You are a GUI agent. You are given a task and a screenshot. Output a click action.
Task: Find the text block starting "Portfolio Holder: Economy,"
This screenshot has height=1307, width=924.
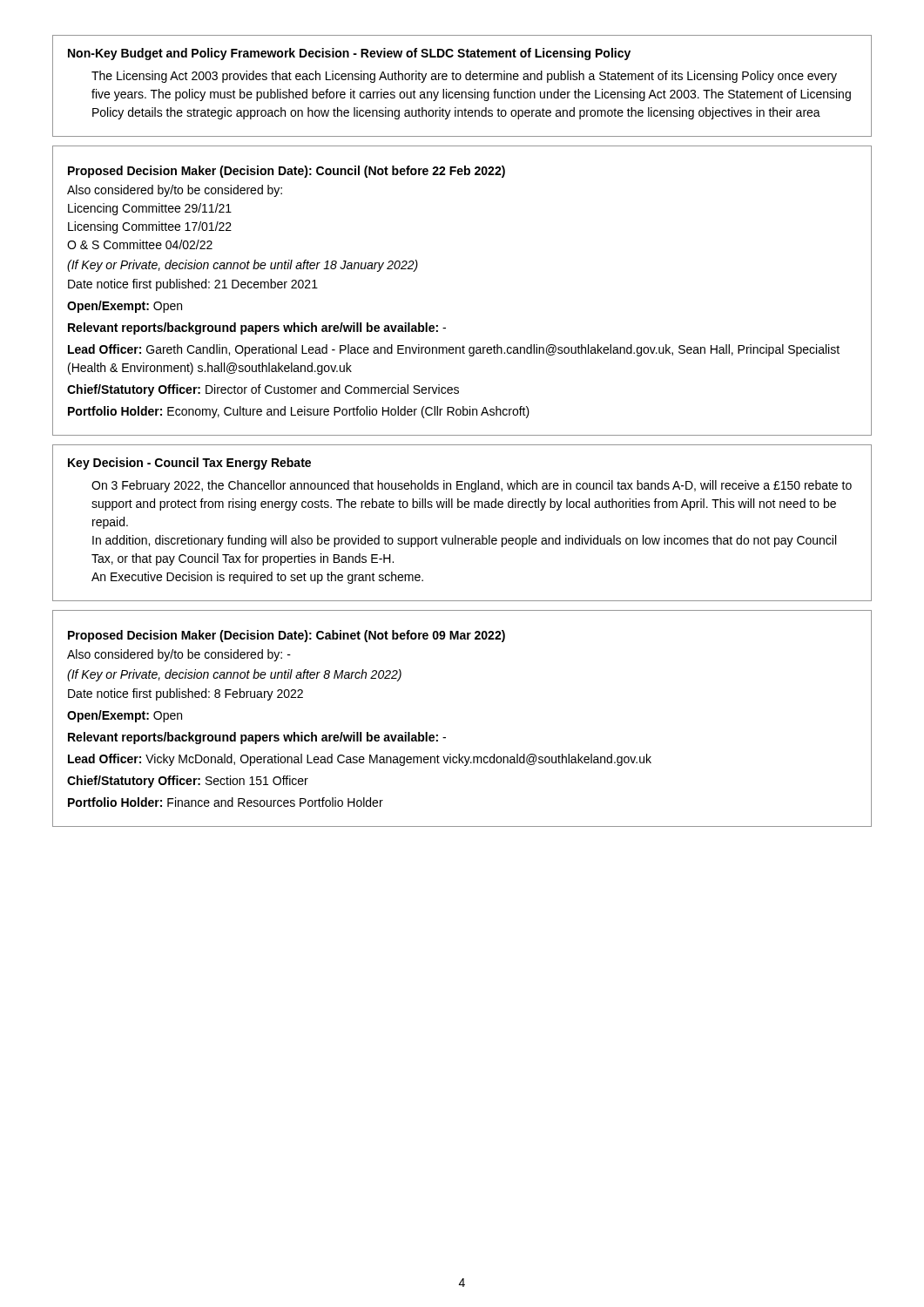point(298,411)
